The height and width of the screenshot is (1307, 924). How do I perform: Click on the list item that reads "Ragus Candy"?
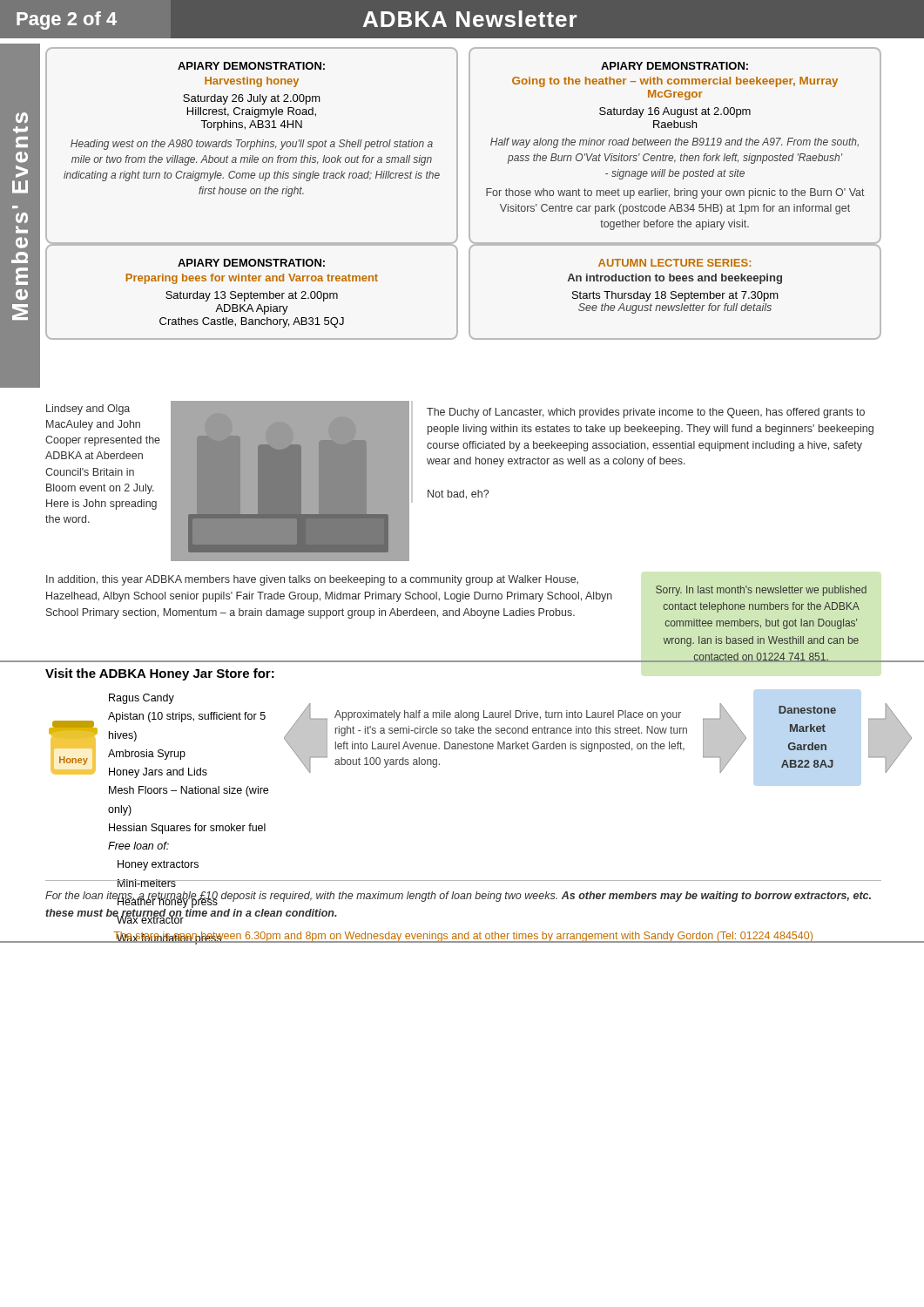click(141, 698)
